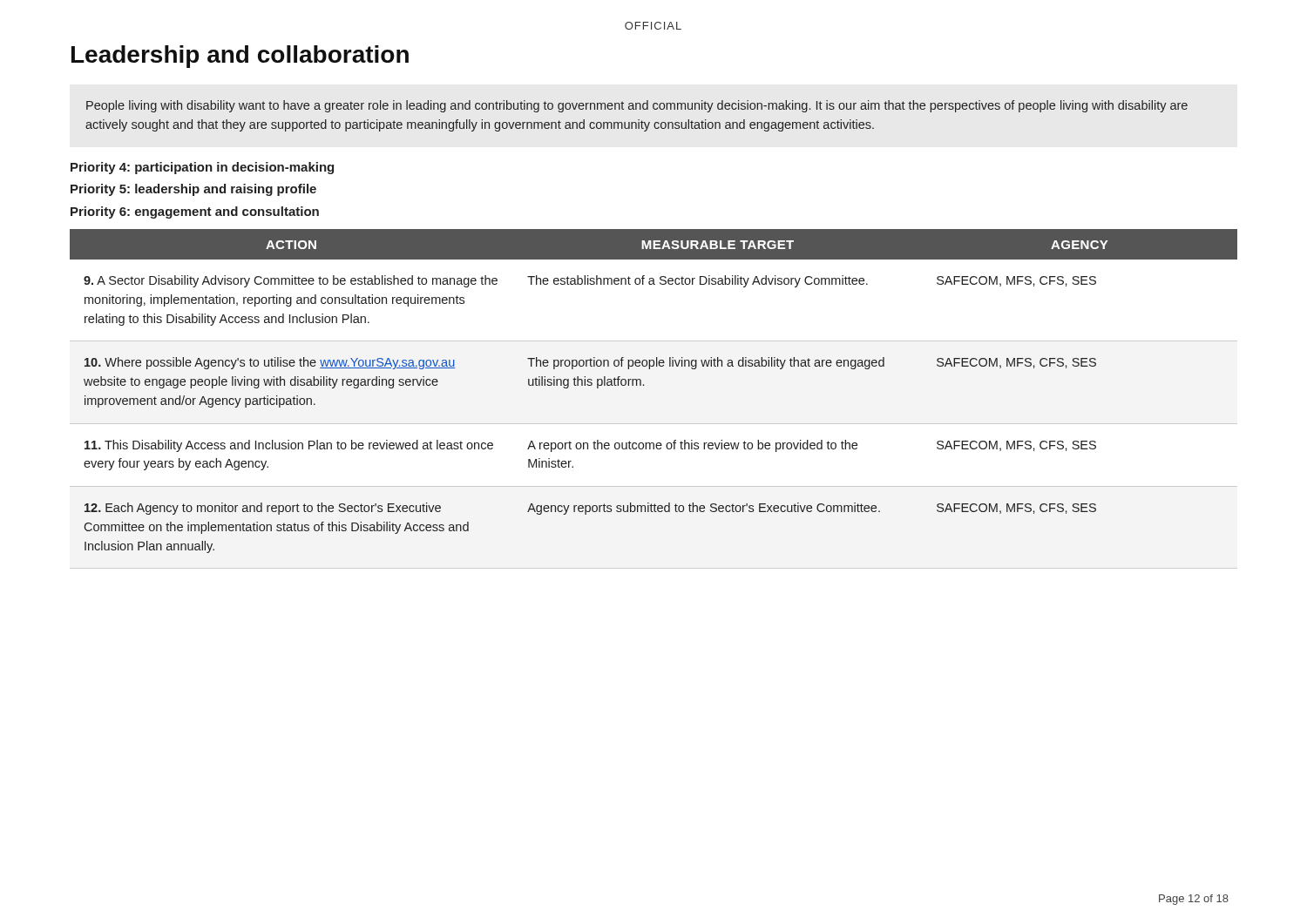This screenshot has height=924, width=1307.
Task: Click on the list item that says "Priority 6: engagement and"
Action: (x=195, y=212)
